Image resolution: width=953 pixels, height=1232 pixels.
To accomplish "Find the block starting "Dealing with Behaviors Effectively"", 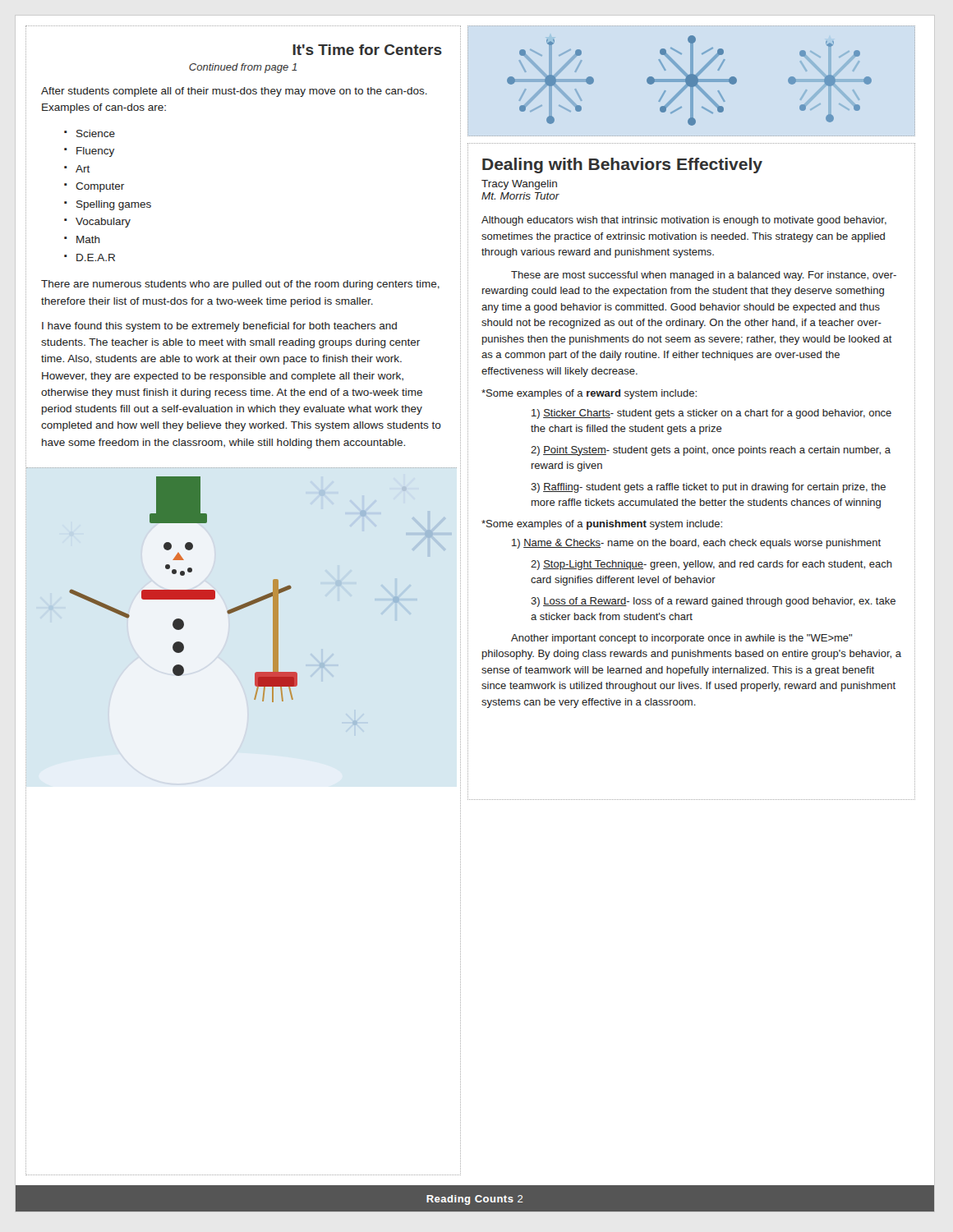I will click(x=622, y=164).
